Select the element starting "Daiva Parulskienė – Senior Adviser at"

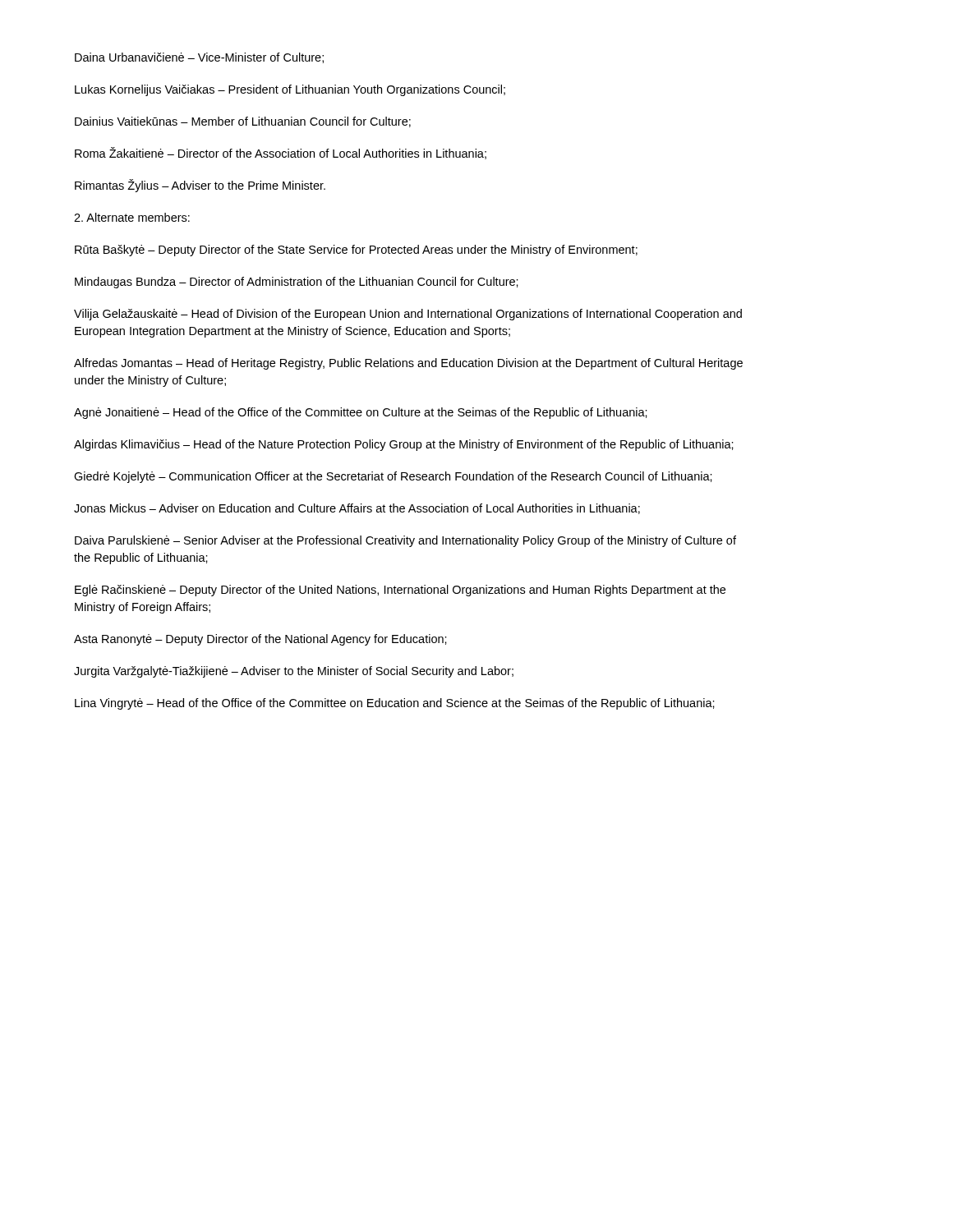tap(405, 549)
